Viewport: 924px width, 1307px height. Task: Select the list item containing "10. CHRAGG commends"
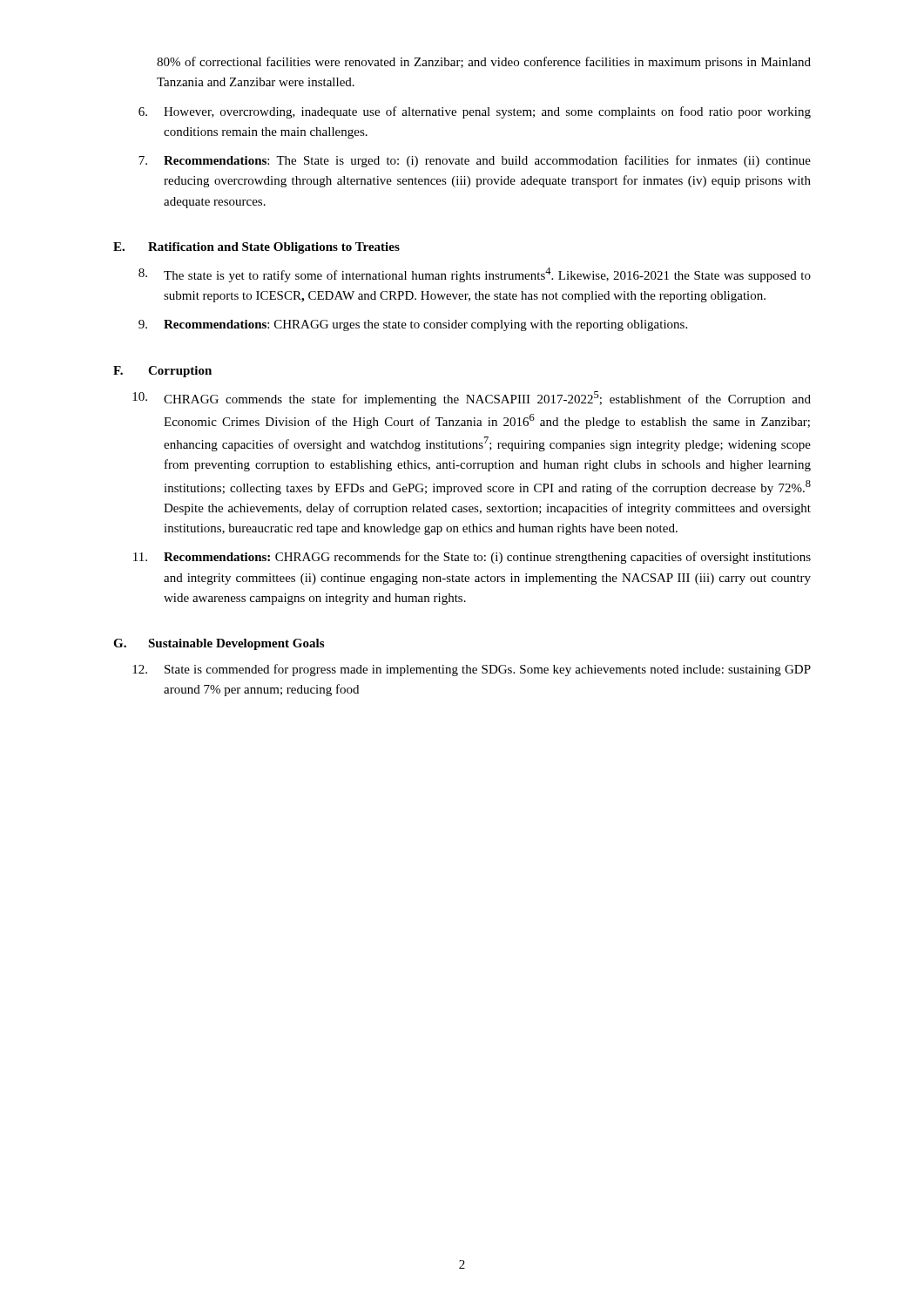pos(462,463)
